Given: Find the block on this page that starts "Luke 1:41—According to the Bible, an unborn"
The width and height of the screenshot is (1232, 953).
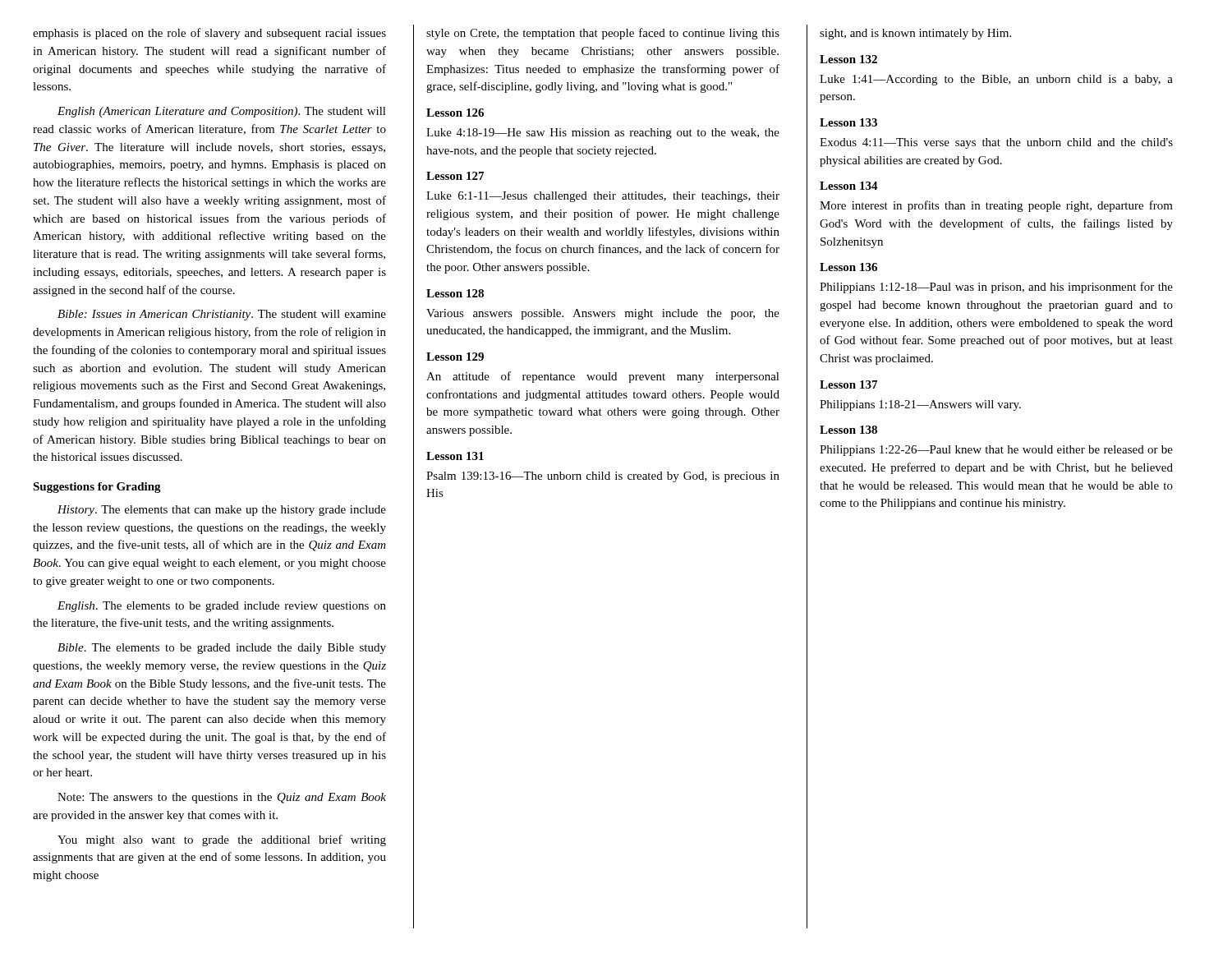Looking at the screenshot, I should [996, 88].
